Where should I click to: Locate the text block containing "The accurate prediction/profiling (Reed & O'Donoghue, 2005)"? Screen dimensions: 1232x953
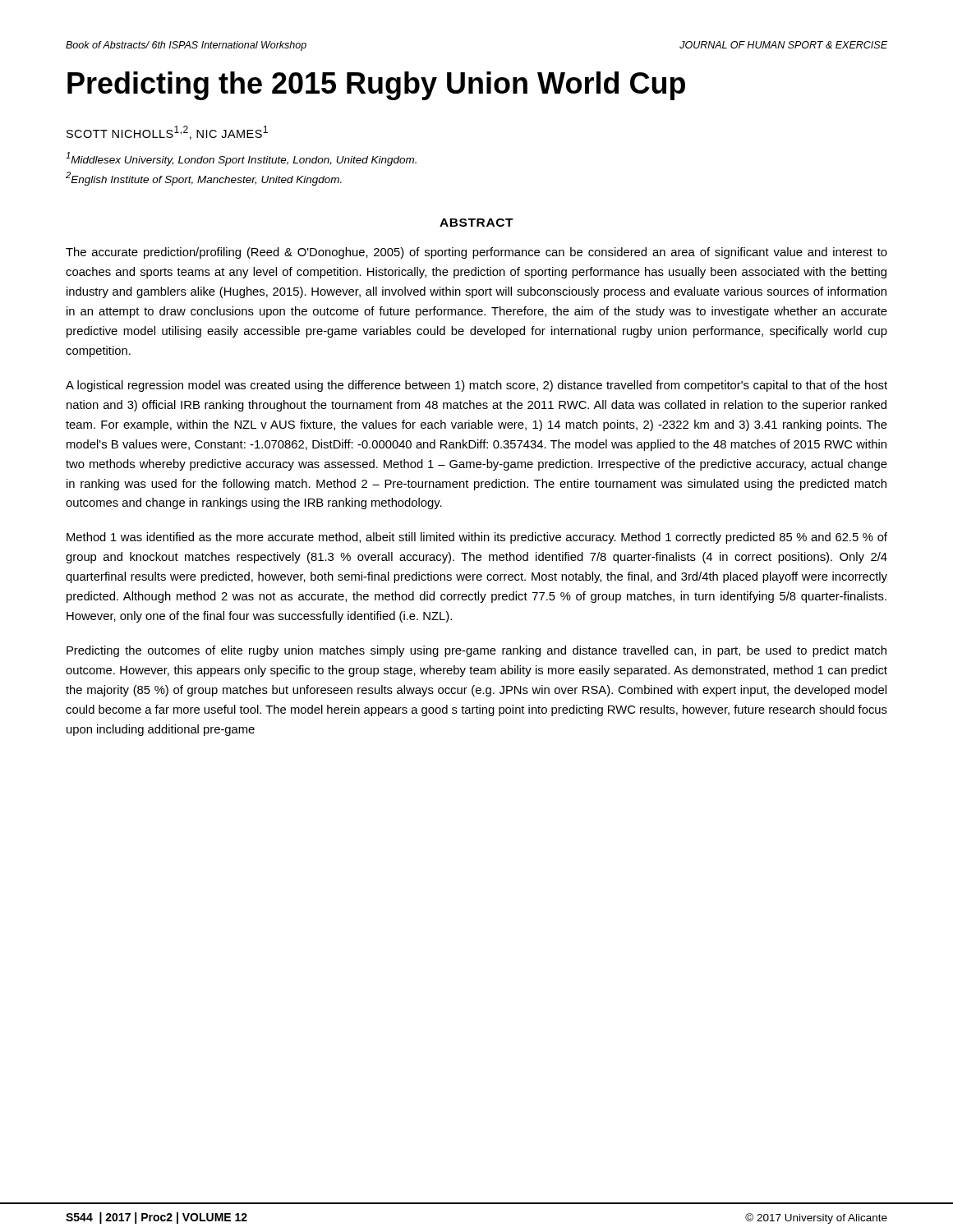tap(476, 301)
